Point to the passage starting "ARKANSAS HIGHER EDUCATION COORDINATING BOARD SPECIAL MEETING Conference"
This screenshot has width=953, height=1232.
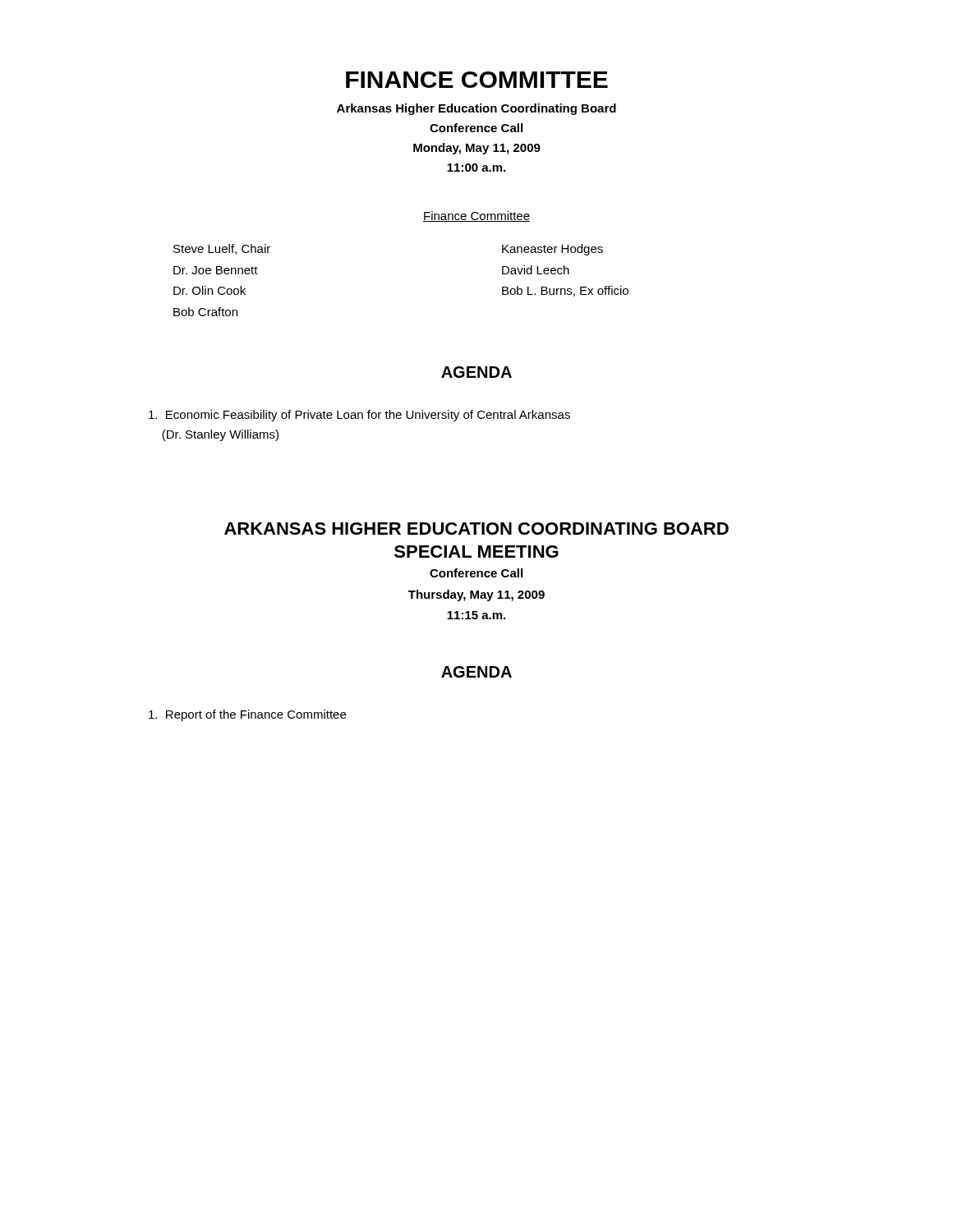476,572
